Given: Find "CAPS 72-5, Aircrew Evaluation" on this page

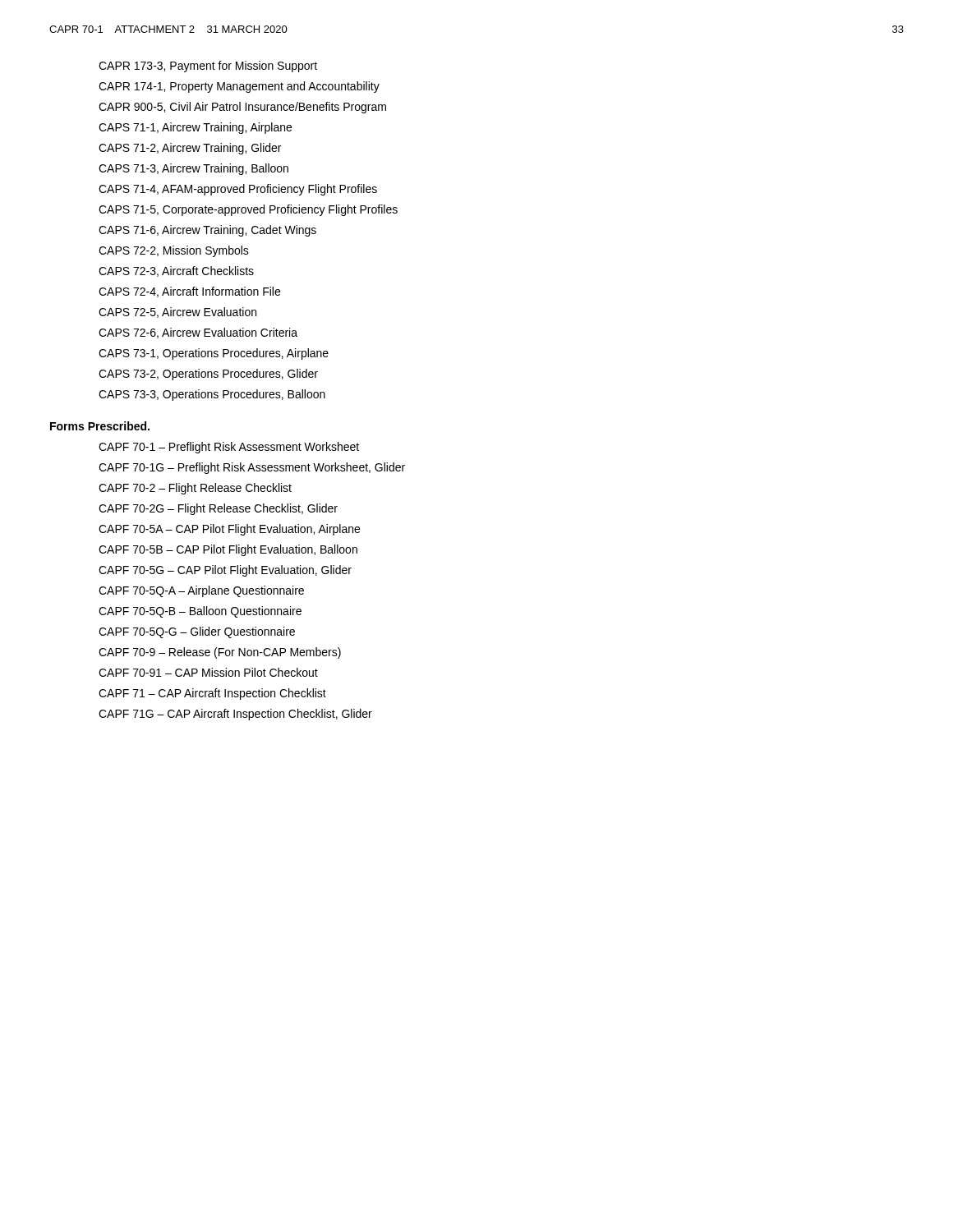Looking at the screenshot, I should pos(178,312).
